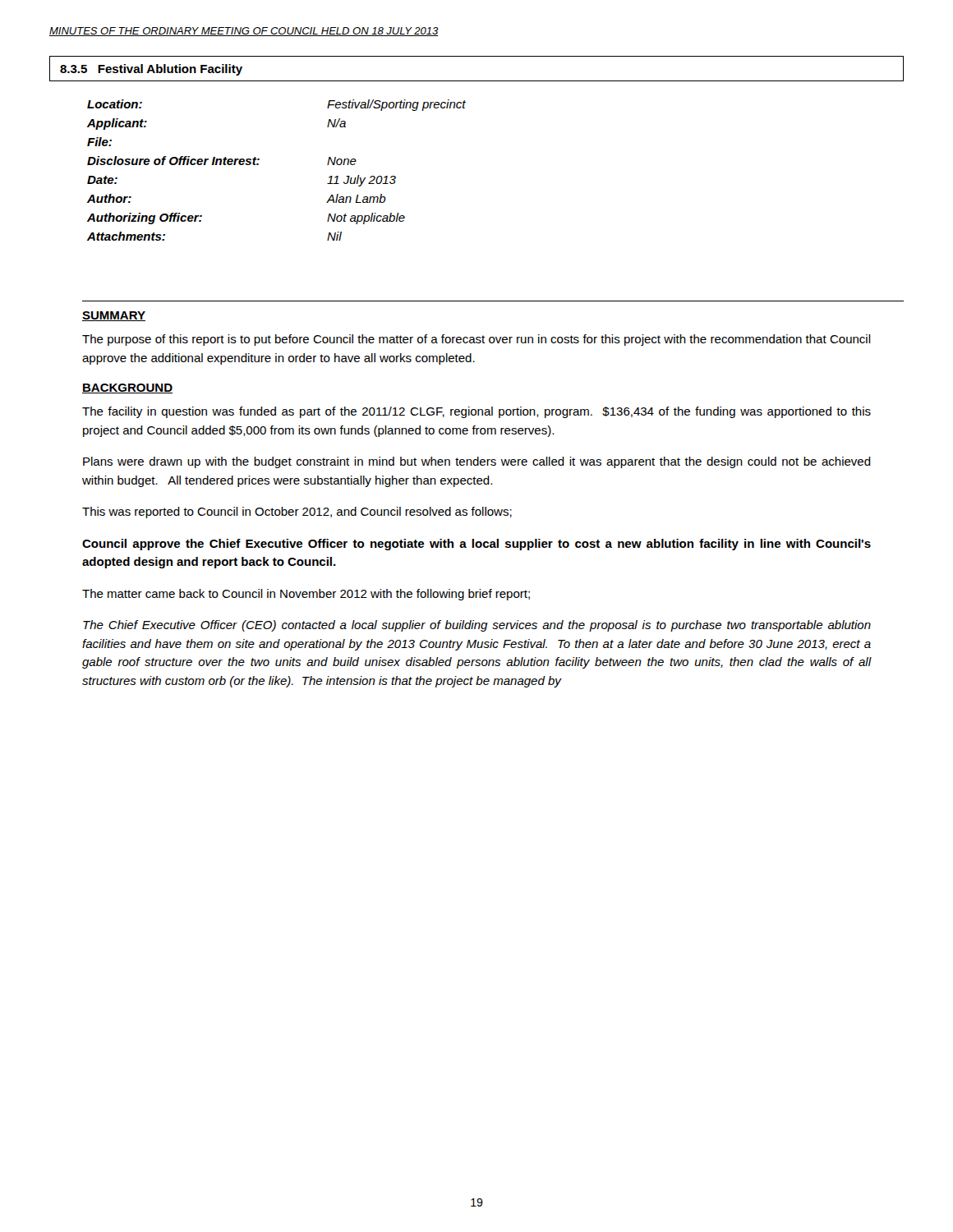Image resolution: width=953 pixels, height=1232 pixels.
Task: Find the region starting "Plans were drawn up"
Action: pyautogui.click(x=476, y=470)
